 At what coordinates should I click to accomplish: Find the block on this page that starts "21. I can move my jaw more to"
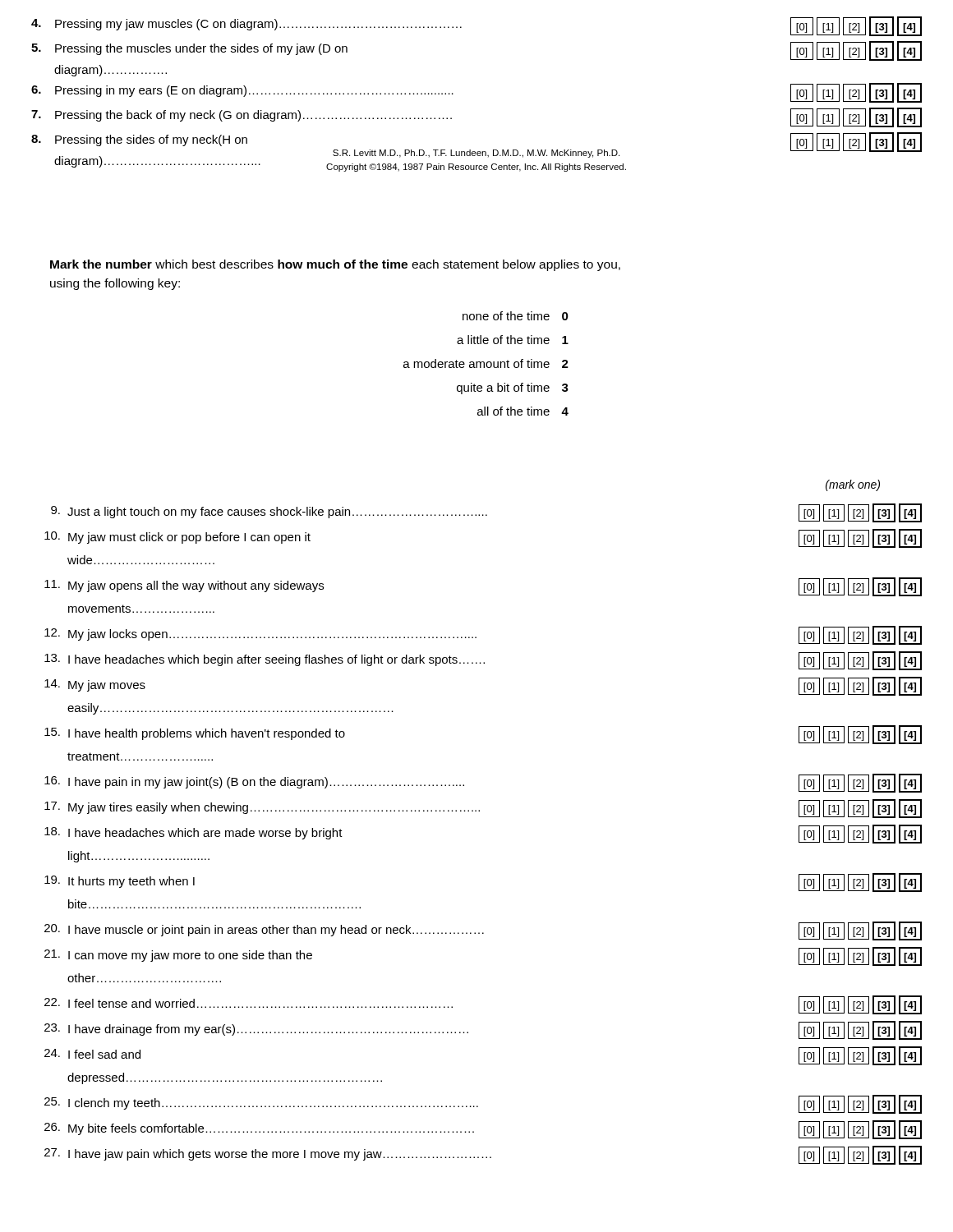coord(152,956)
